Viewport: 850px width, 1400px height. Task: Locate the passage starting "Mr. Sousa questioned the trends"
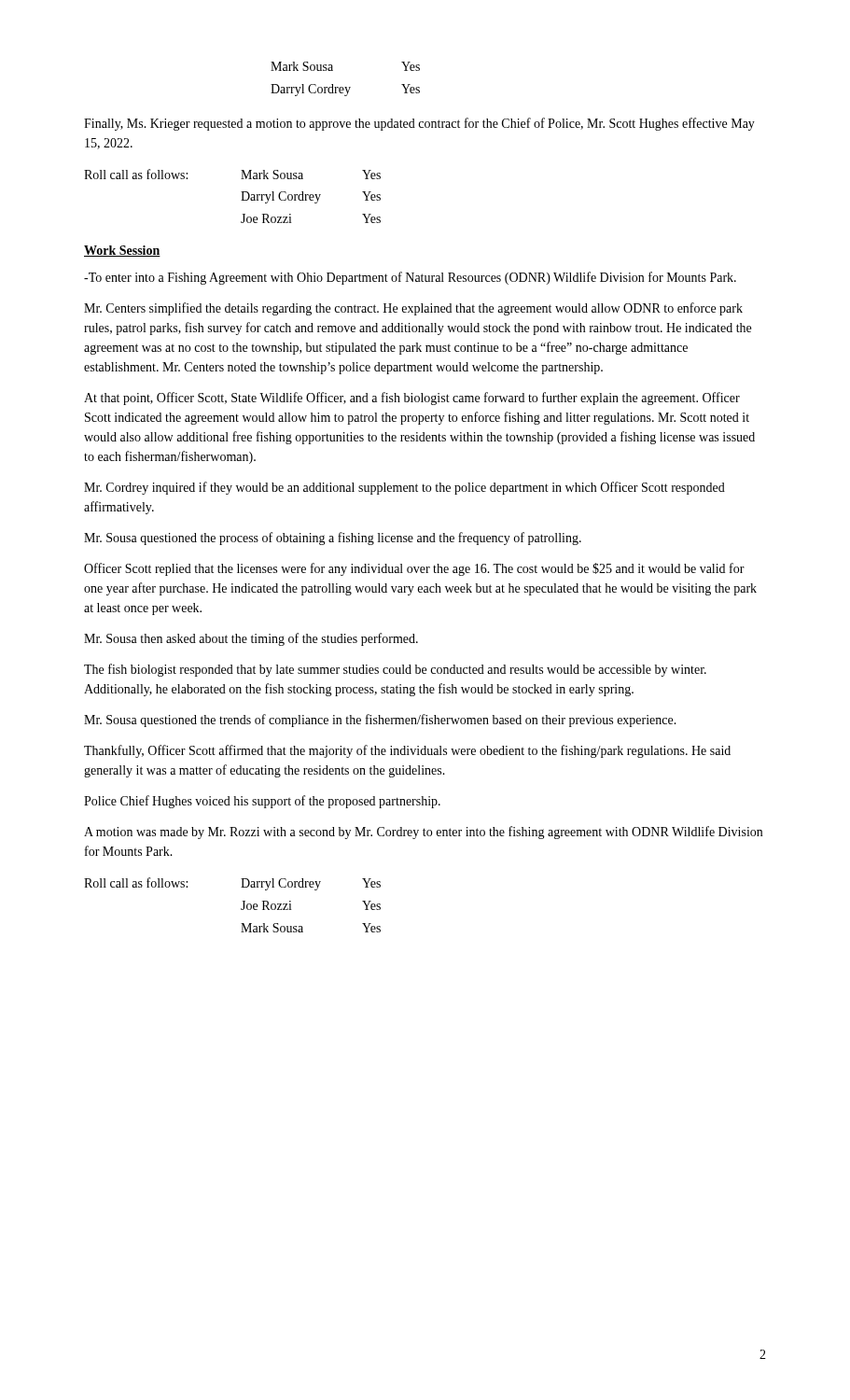[x=380, y=720]
